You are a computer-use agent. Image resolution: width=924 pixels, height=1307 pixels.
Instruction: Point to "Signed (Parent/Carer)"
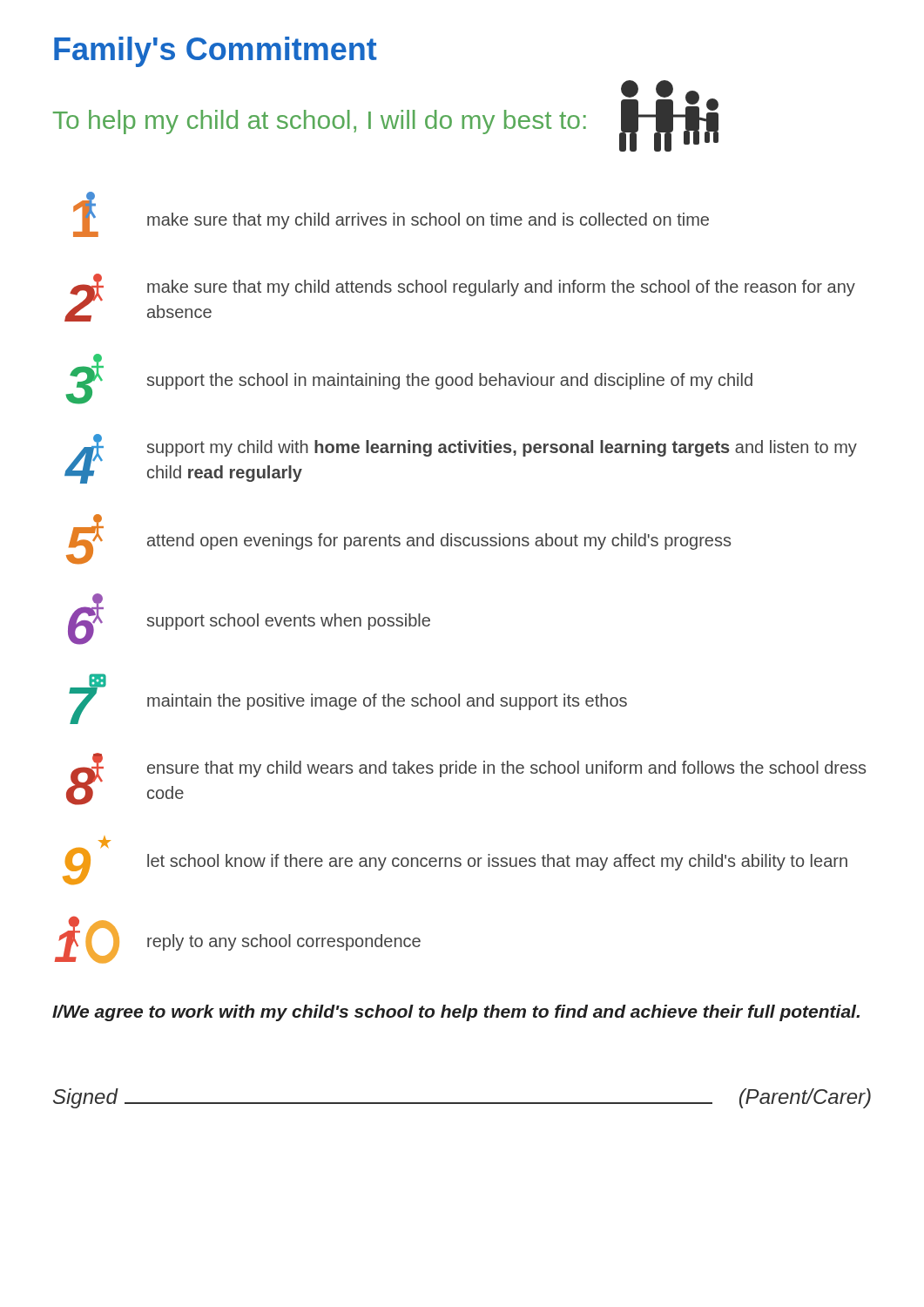tap(462, 1093)
